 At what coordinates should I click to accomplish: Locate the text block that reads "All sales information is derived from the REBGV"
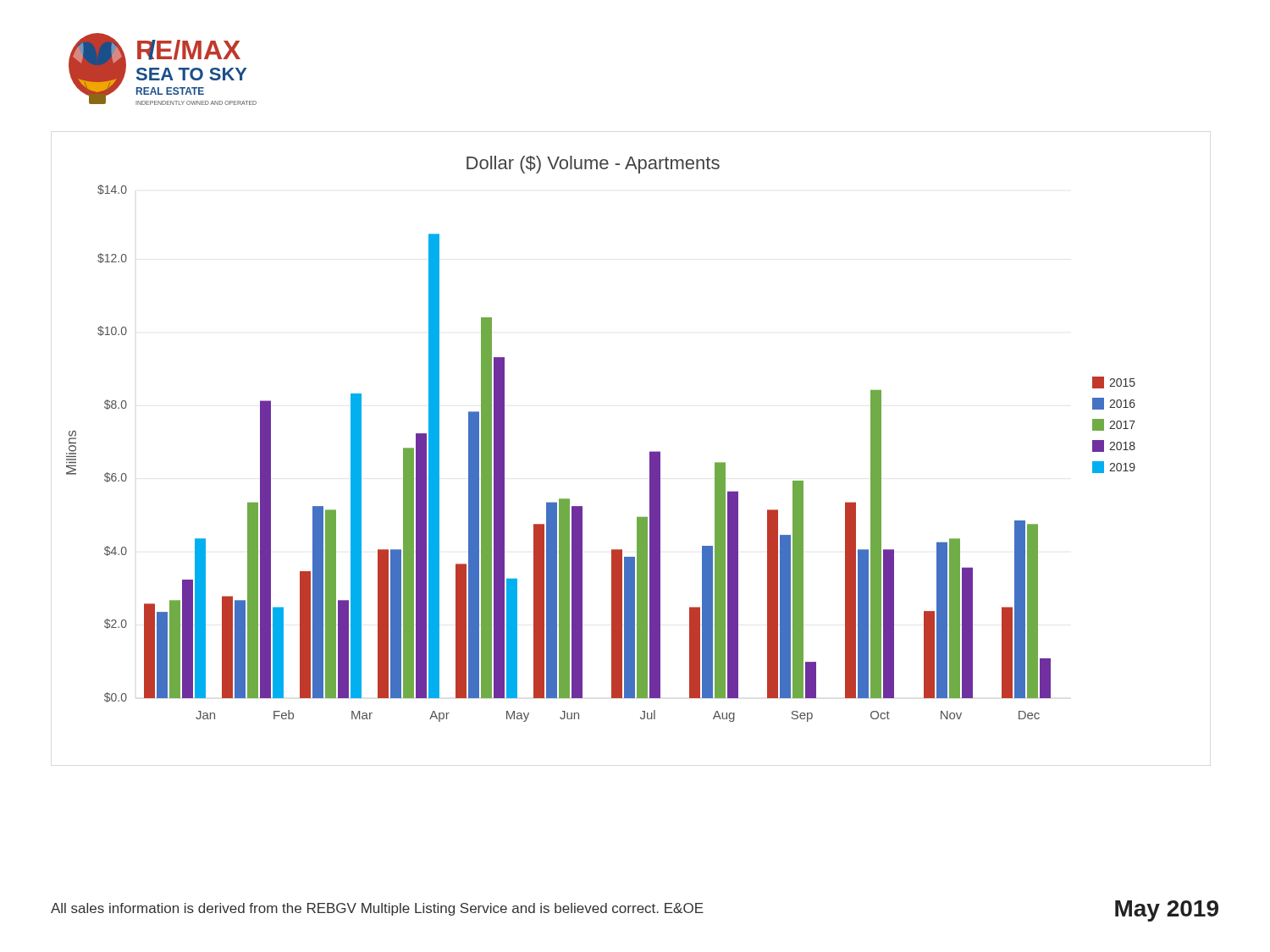click(377, 908)
